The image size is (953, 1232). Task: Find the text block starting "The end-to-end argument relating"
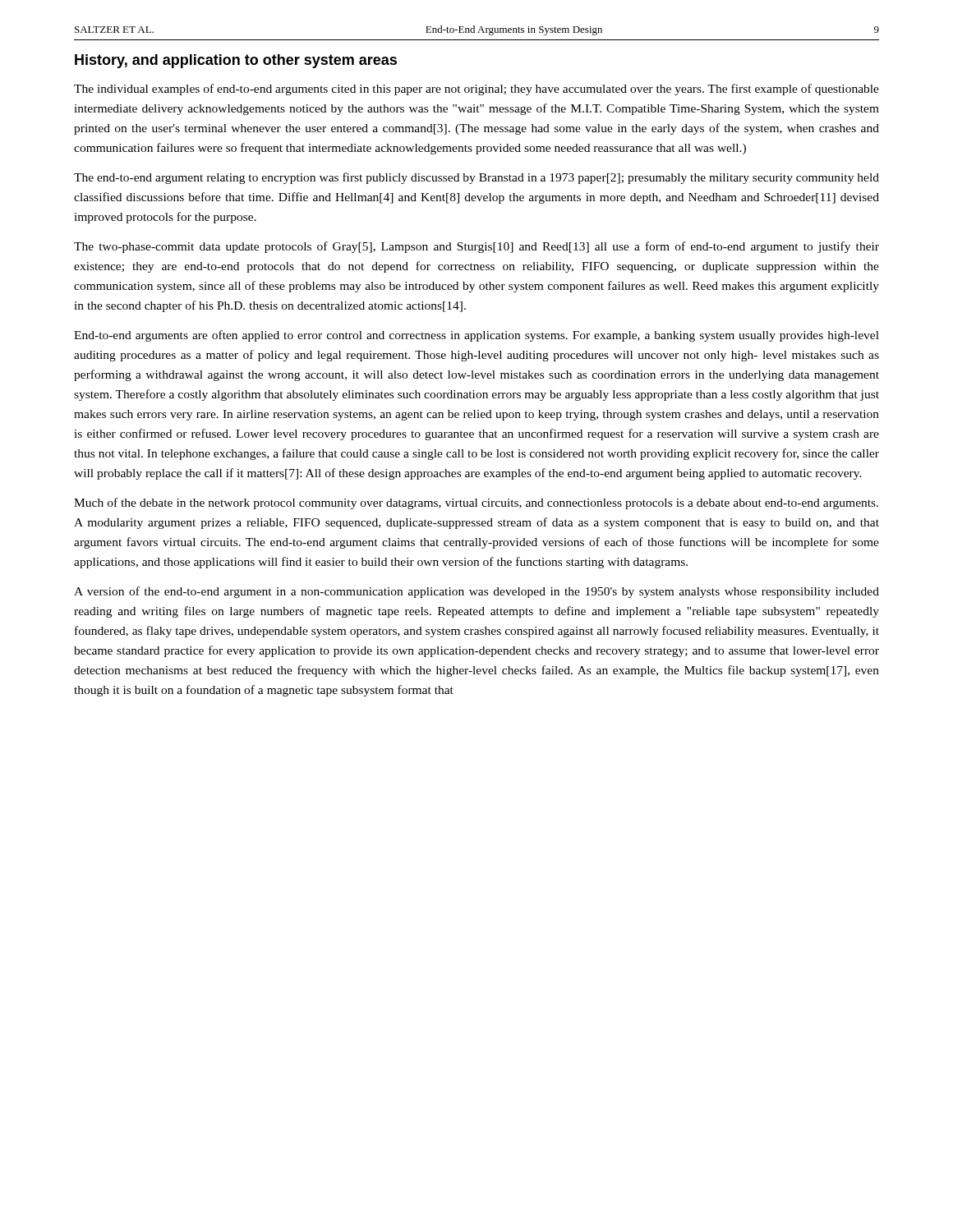tap(476, 197)
